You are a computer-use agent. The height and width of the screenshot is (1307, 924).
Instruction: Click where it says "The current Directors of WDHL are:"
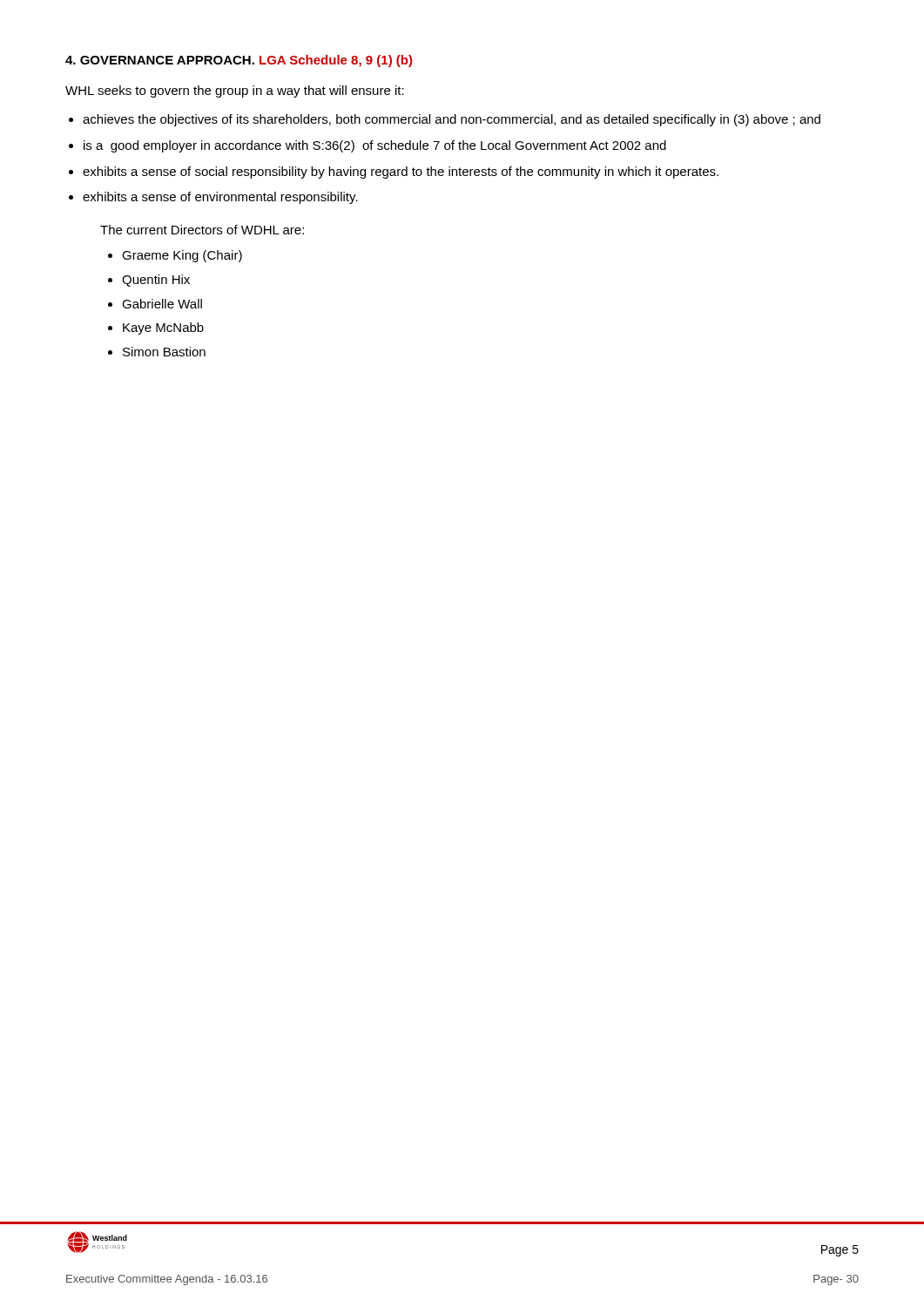coord(203,230)
